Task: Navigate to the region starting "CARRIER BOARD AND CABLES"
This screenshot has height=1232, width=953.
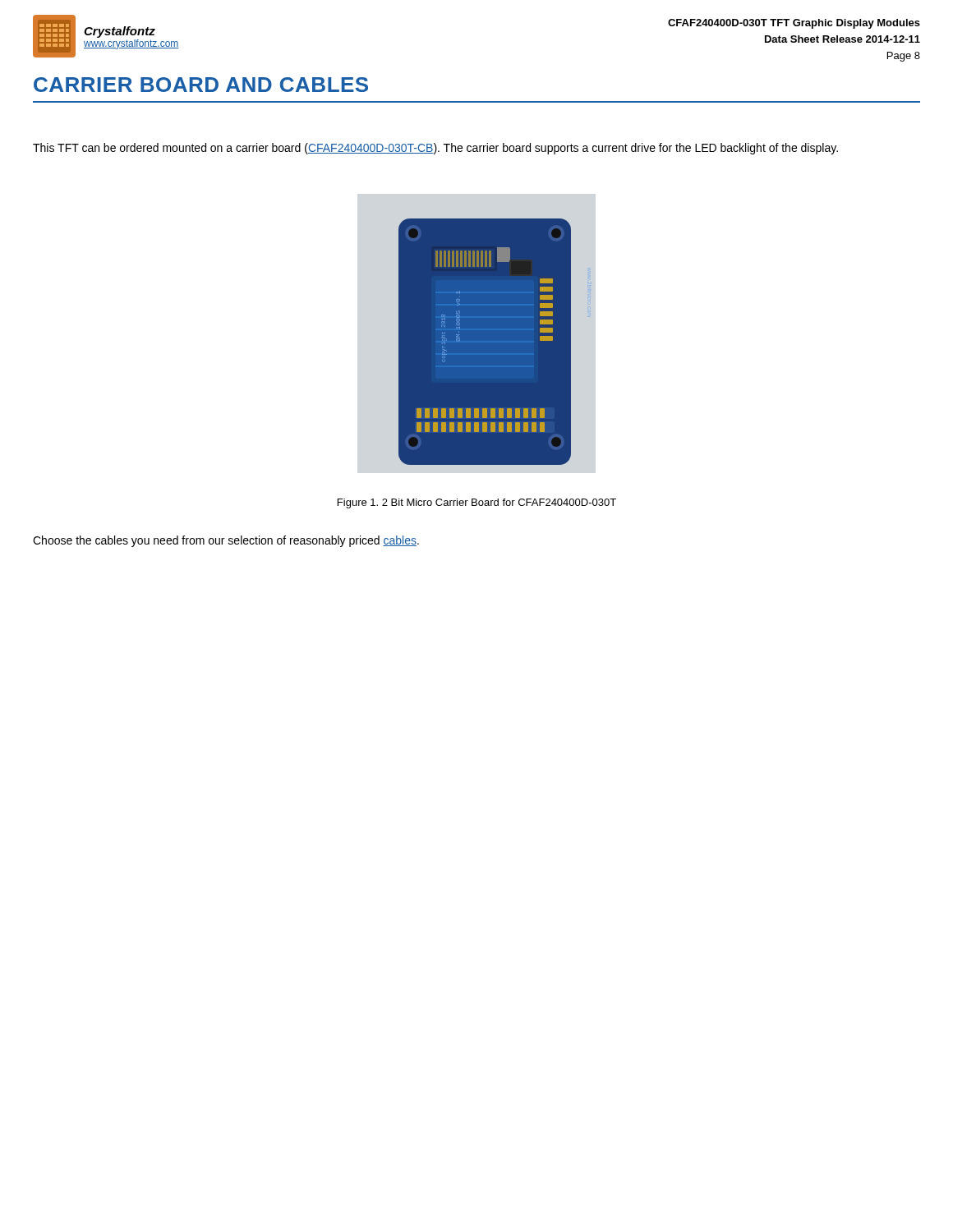Action: (201, 85)
